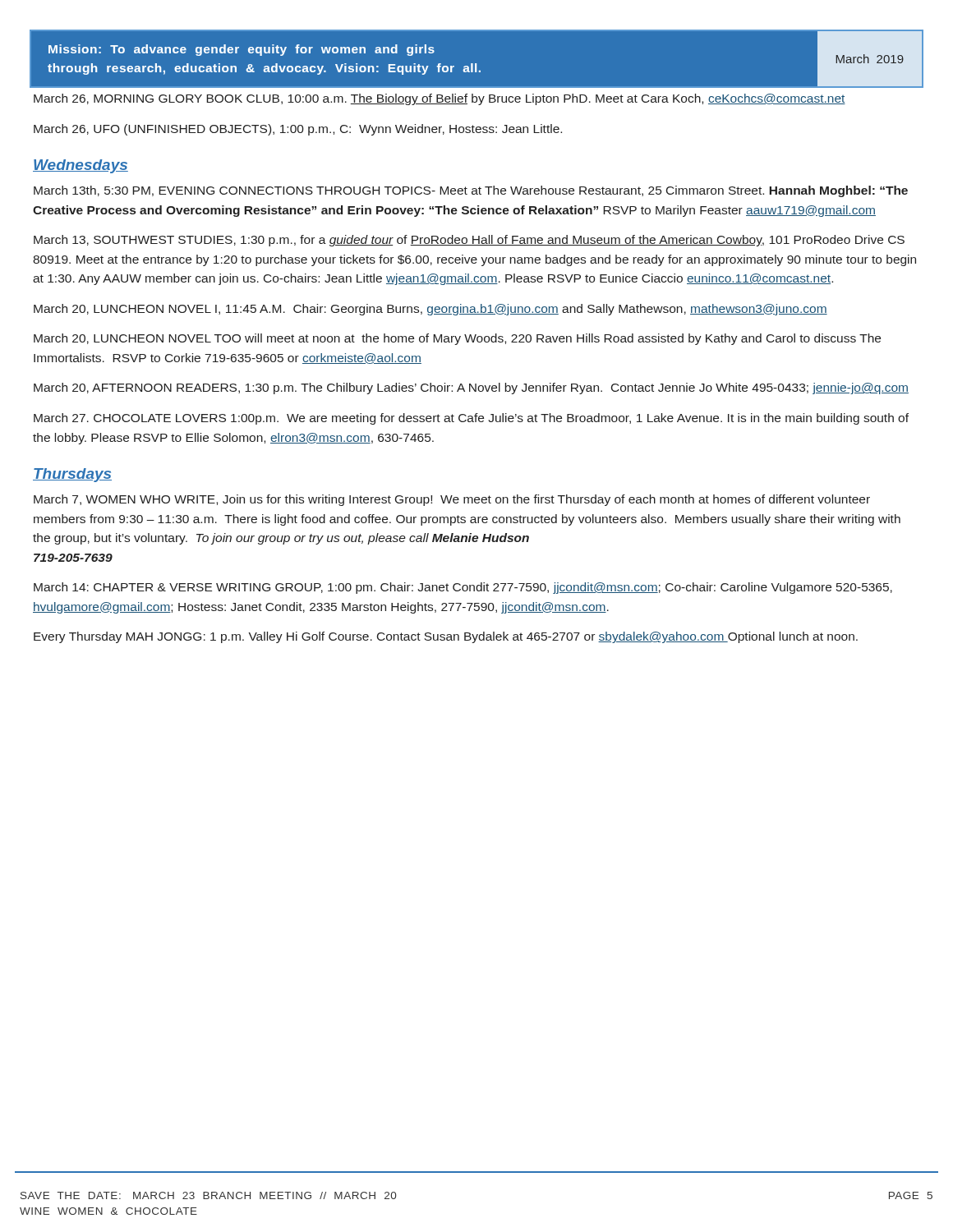Find the text block that reads "March 20, LUNCHEON NOVEL TOO will"

click(457, 348)
